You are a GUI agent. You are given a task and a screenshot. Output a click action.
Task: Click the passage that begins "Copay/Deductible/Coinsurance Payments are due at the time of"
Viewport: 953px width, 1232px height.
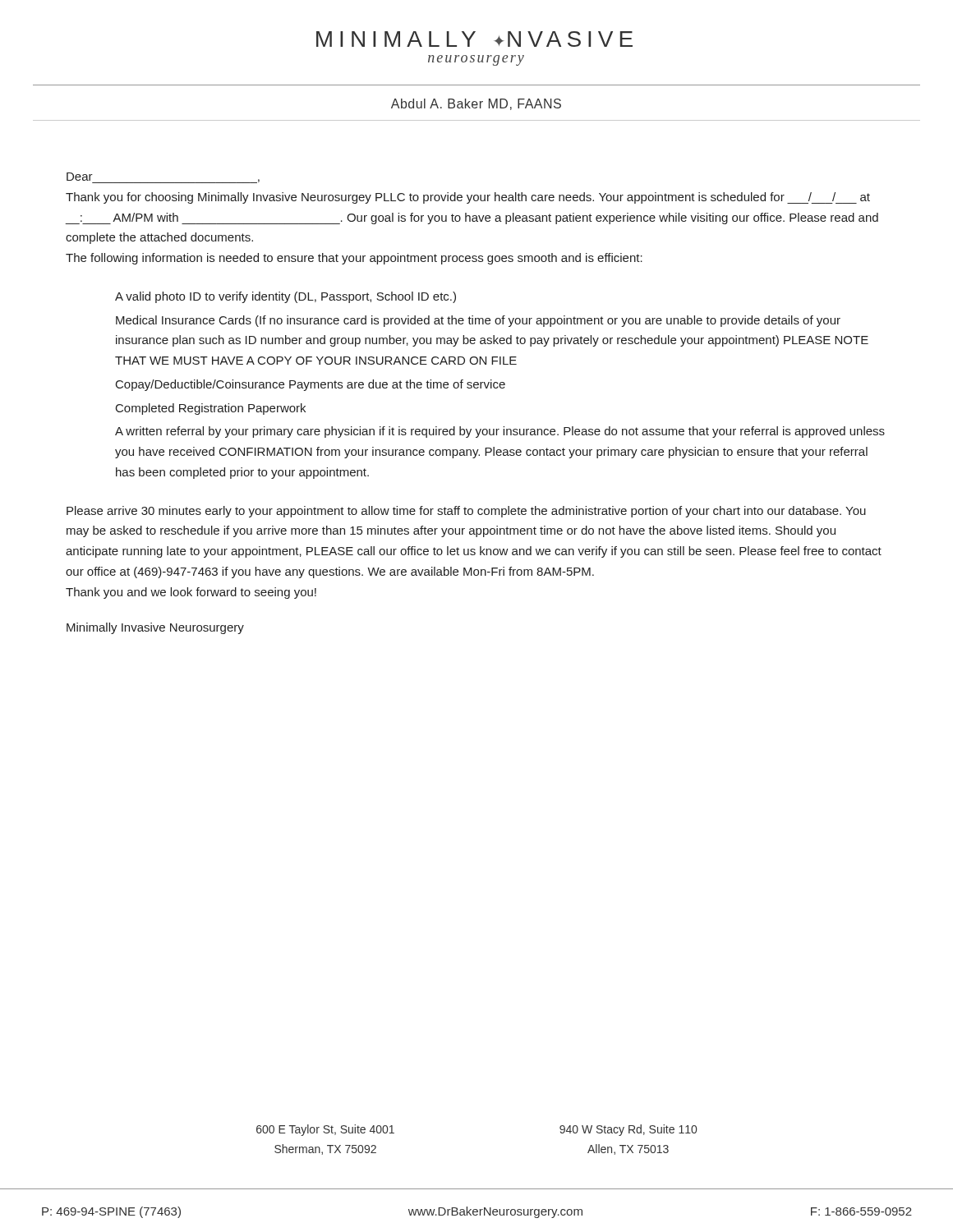click(310, 384)
